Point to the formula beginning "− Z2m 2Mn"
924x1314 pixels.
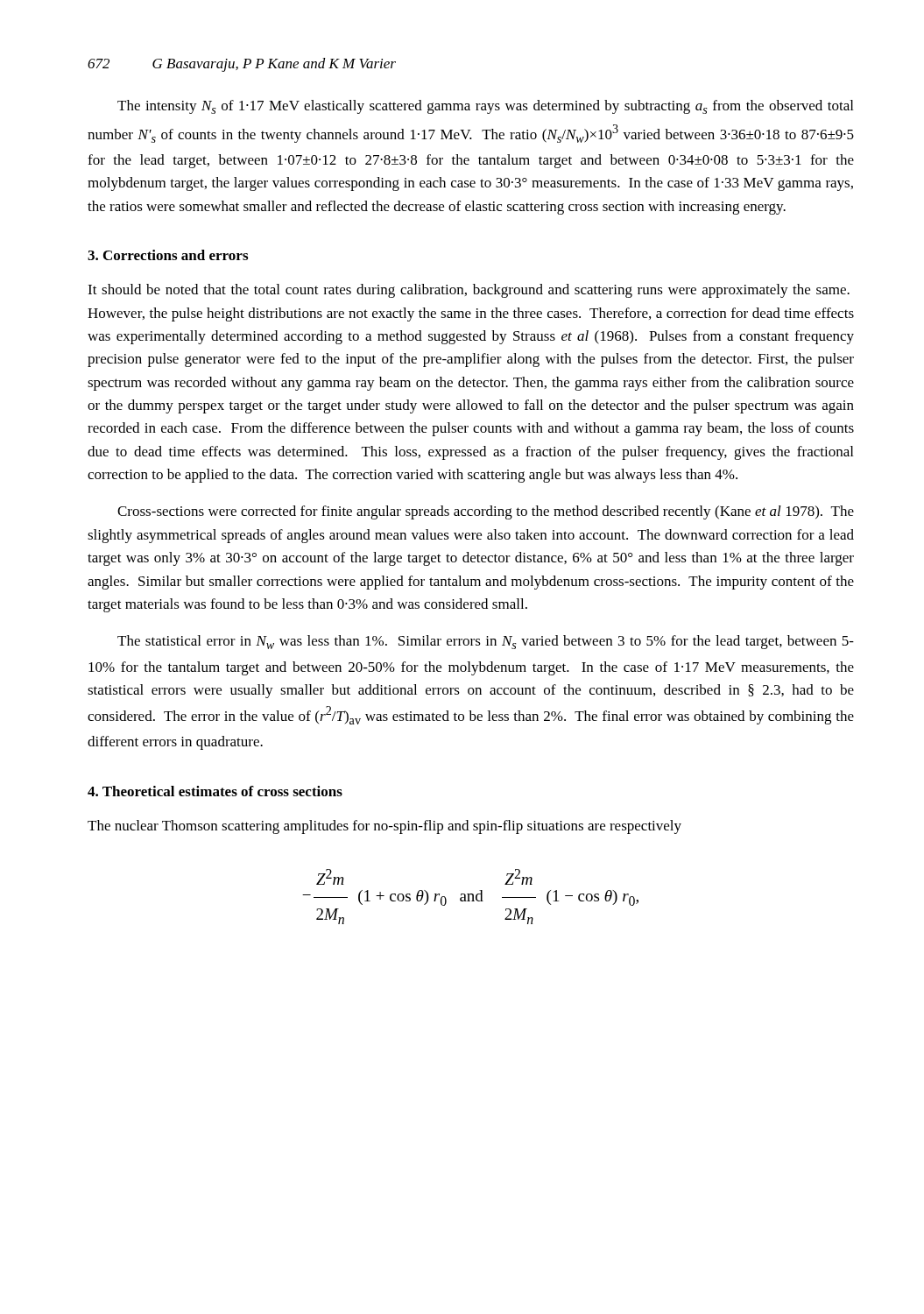tap(471, 897)
